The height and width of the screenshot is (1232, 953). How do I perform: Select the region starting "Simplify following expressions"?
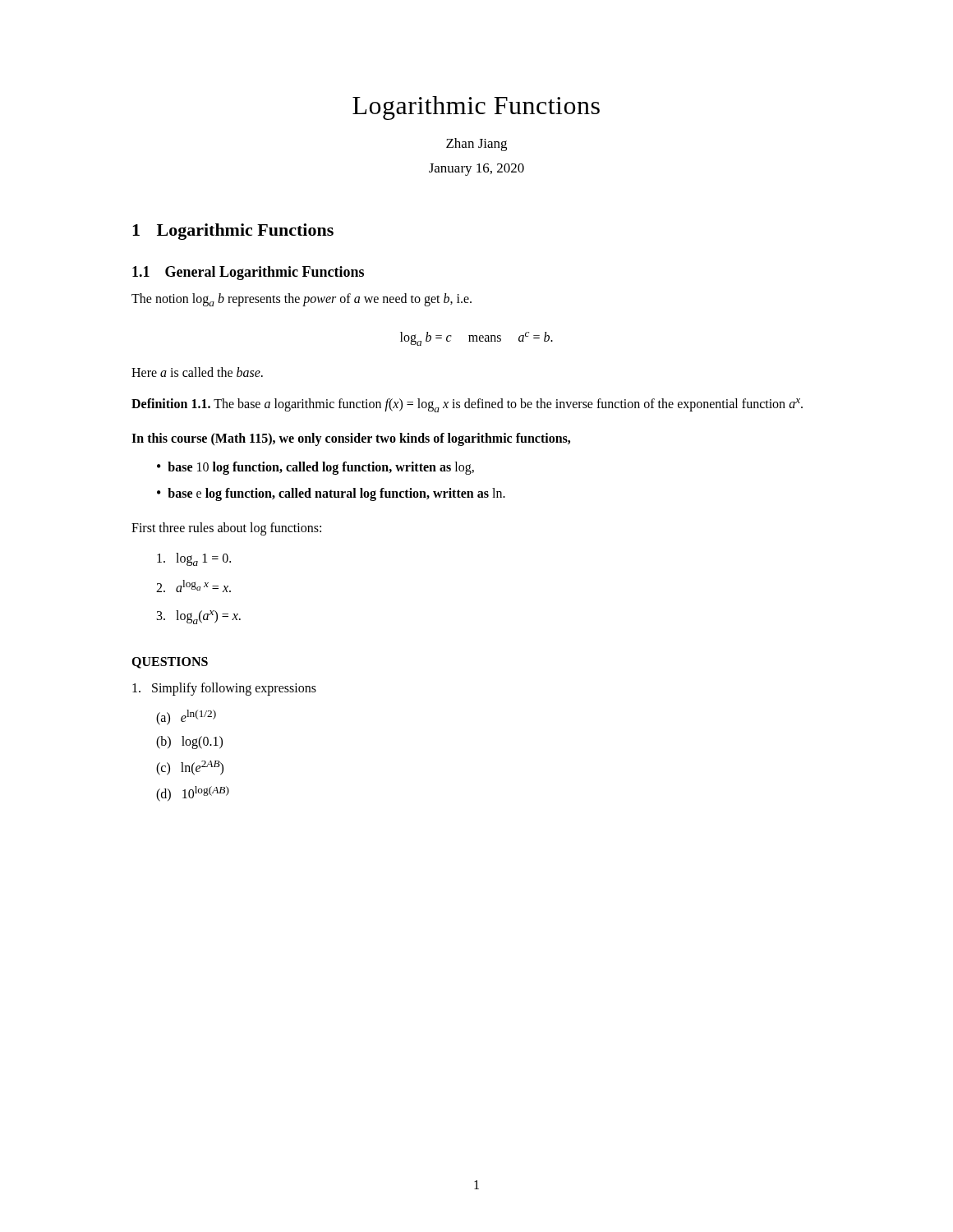click(x=224, y=688)
